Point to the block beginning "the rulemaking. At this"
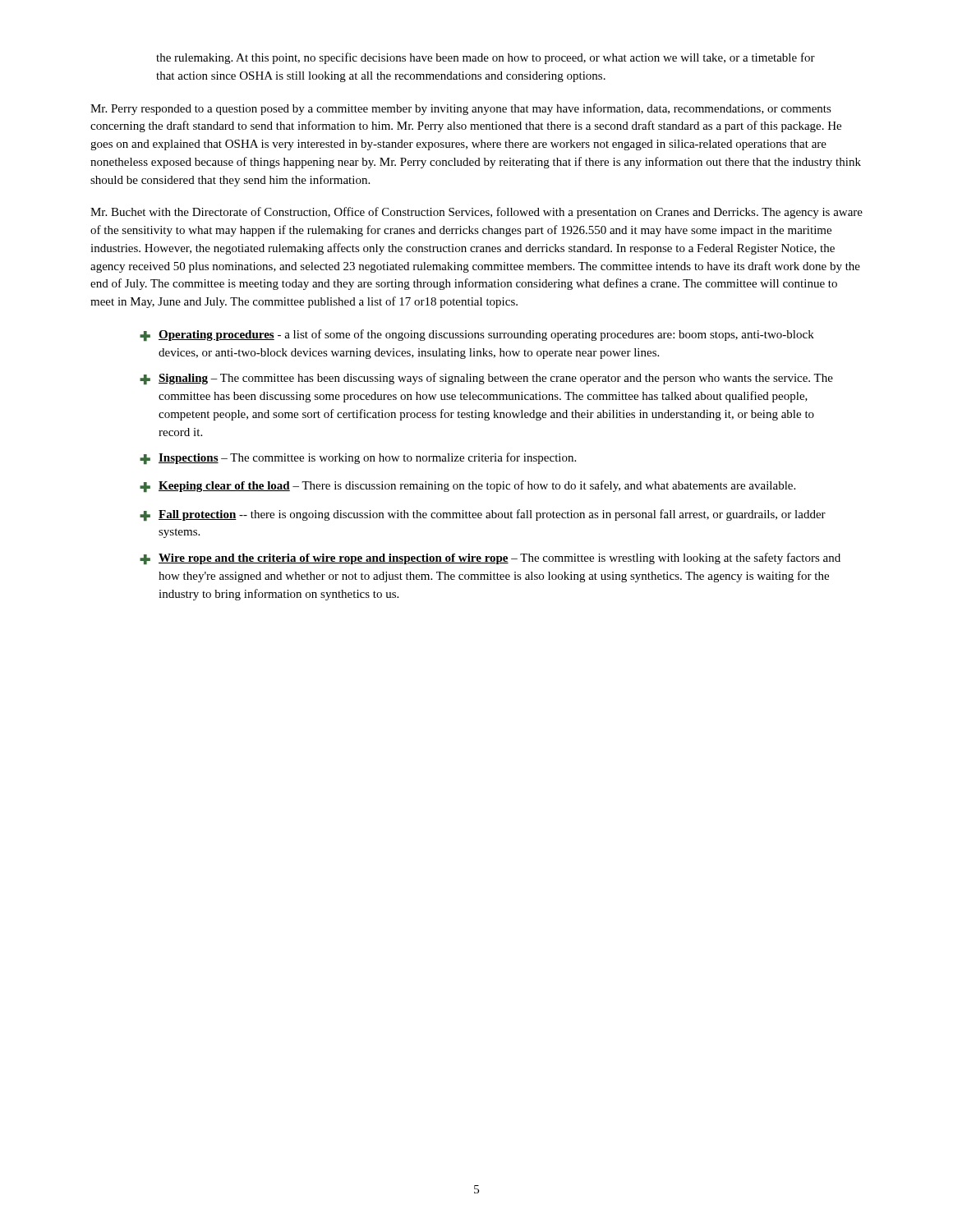The width and height of the screenshot is (953, 1232). [x=485, y=66]
